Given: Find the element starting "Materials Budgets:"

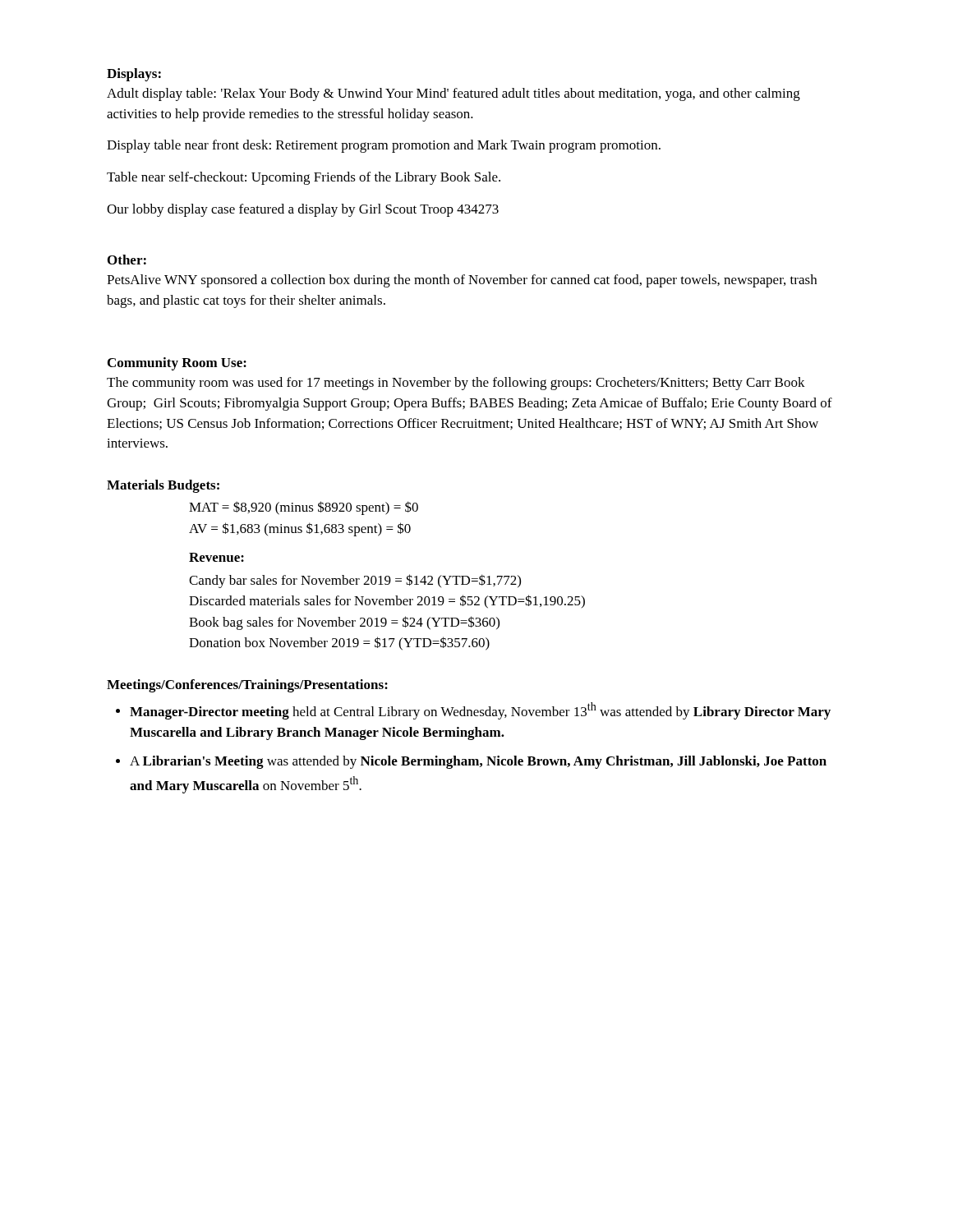Looking at the screenshot, I should (164, 485).
